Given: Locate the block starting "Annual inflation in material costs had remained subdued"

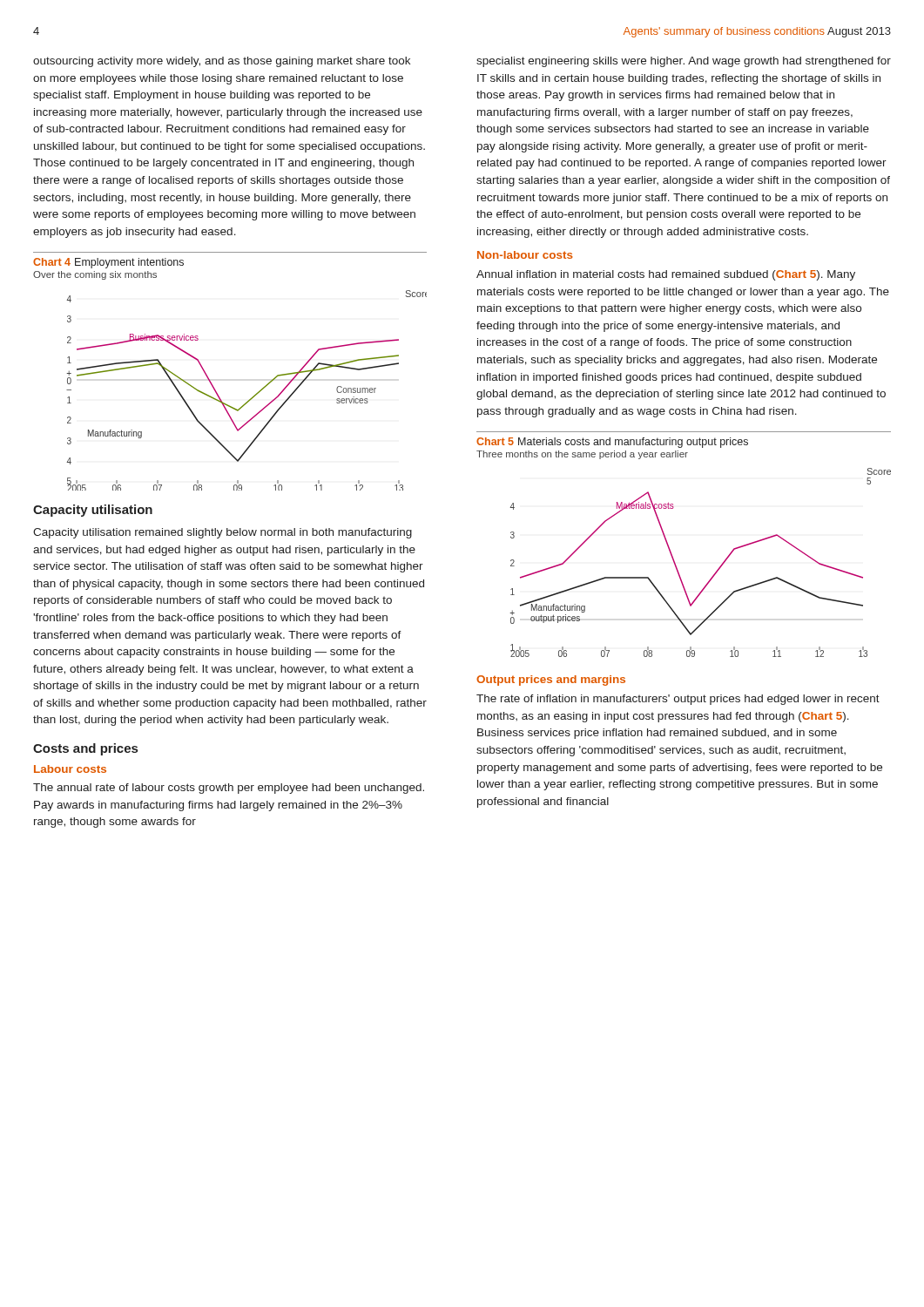Looking at the screenshot, I should pyautogui.click(x=684, y=343).
